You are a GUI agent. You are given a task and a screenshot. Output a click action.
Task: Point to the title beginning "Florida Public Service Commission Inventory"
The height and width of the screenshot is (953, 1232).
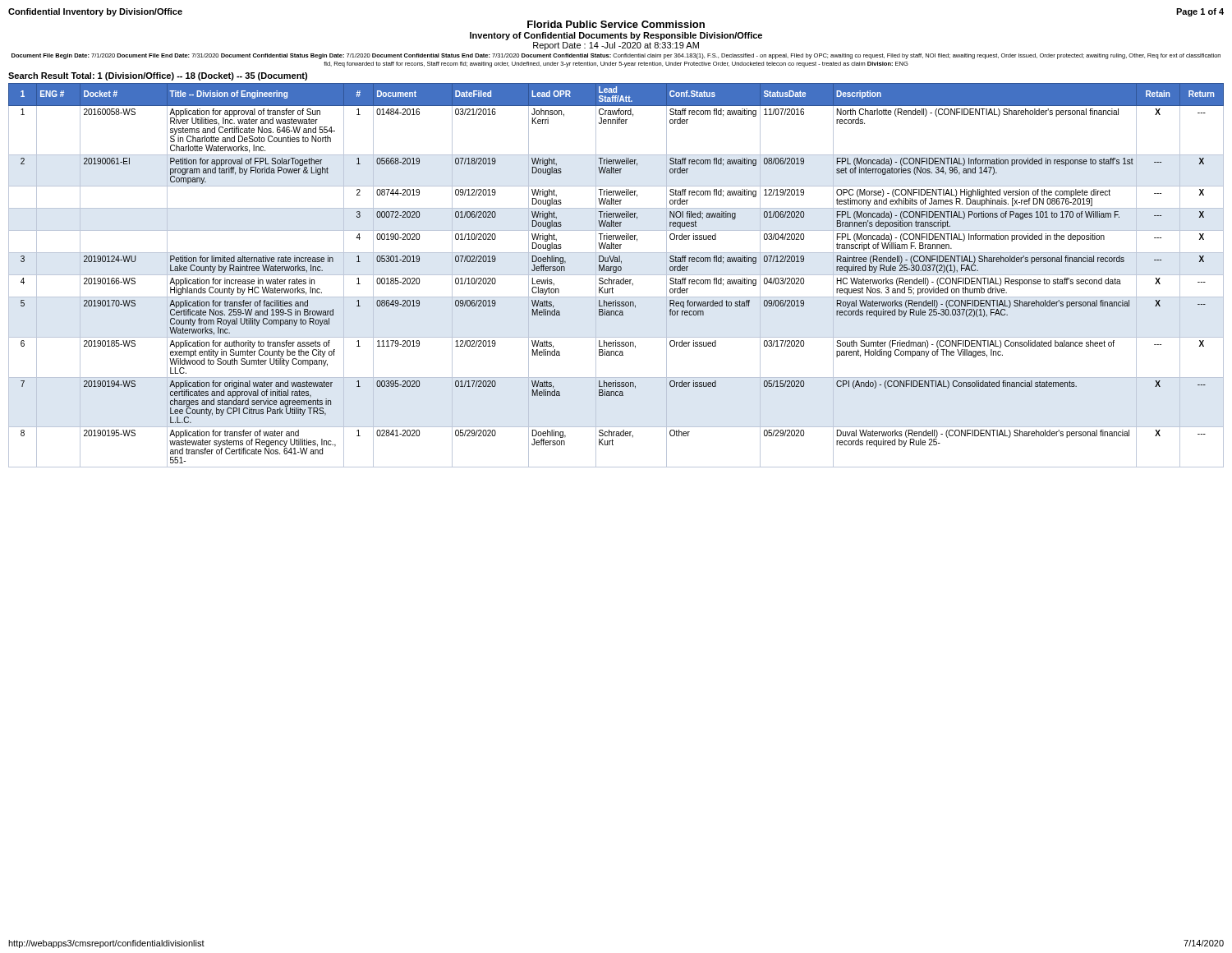(x=616, y=34)
